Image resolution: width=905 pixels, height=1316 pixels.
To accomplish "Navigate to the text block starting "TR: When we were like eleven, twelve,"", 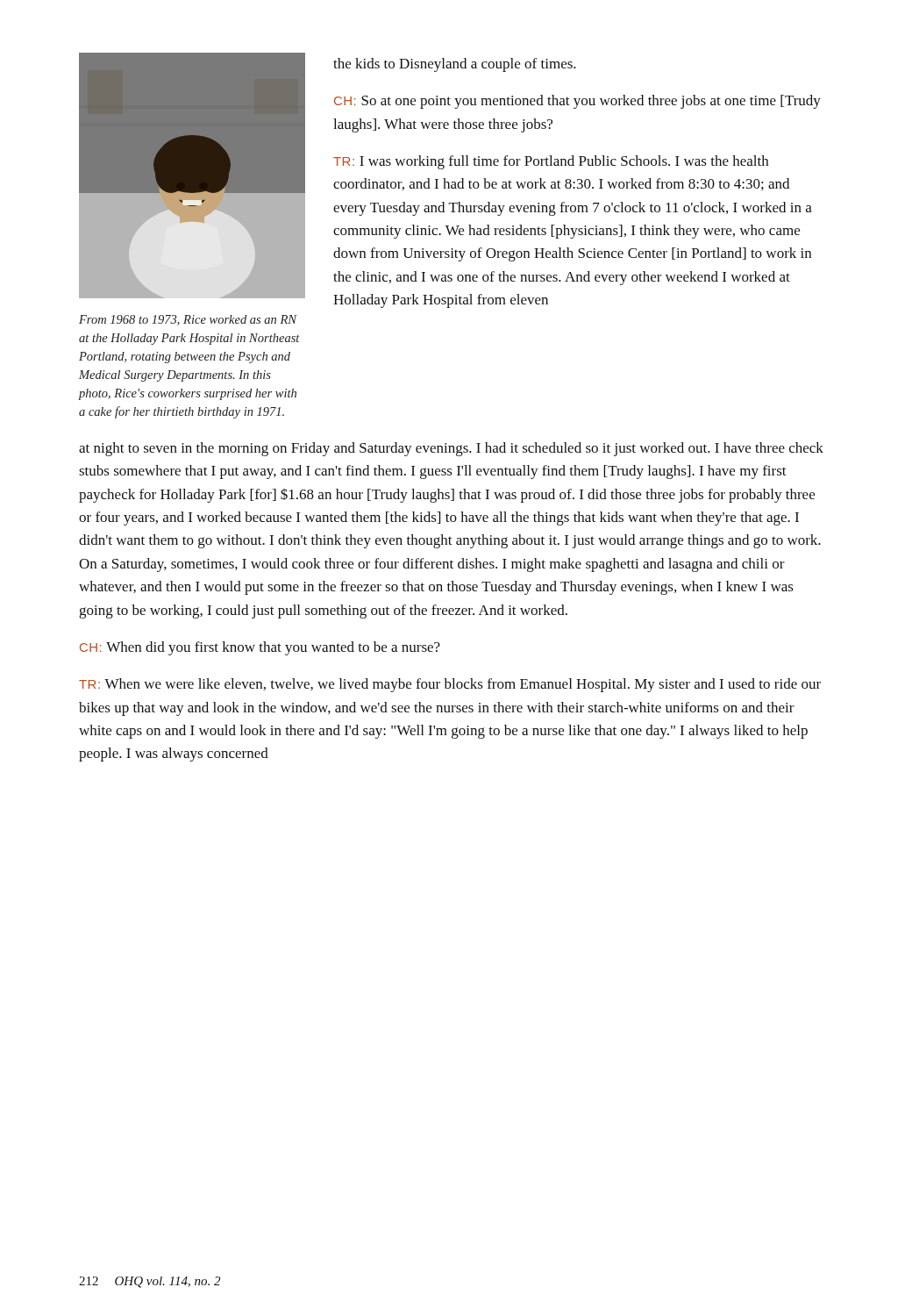I will tap(450, 719).
